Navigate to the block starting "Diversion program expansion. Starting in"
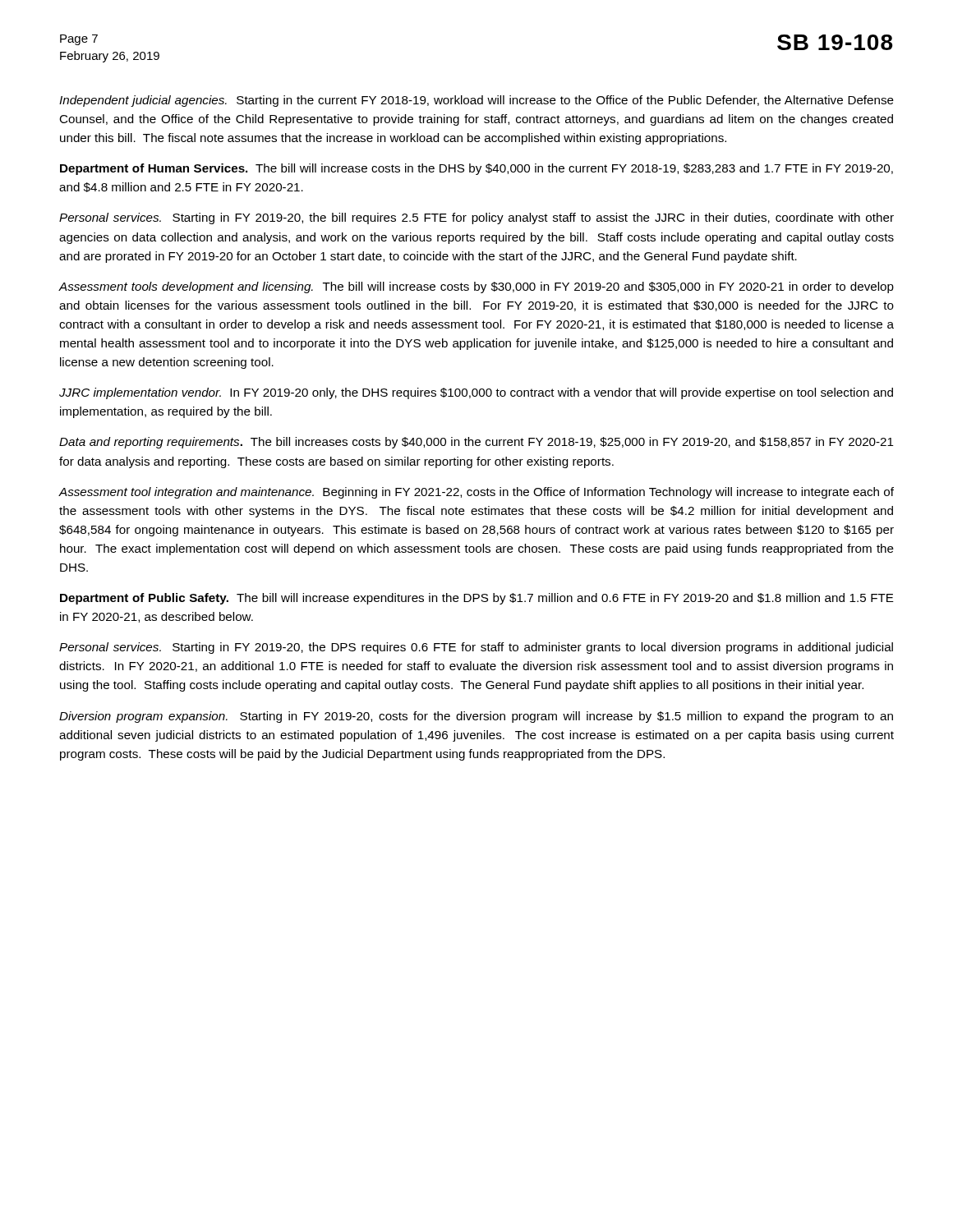 [476, 734]
